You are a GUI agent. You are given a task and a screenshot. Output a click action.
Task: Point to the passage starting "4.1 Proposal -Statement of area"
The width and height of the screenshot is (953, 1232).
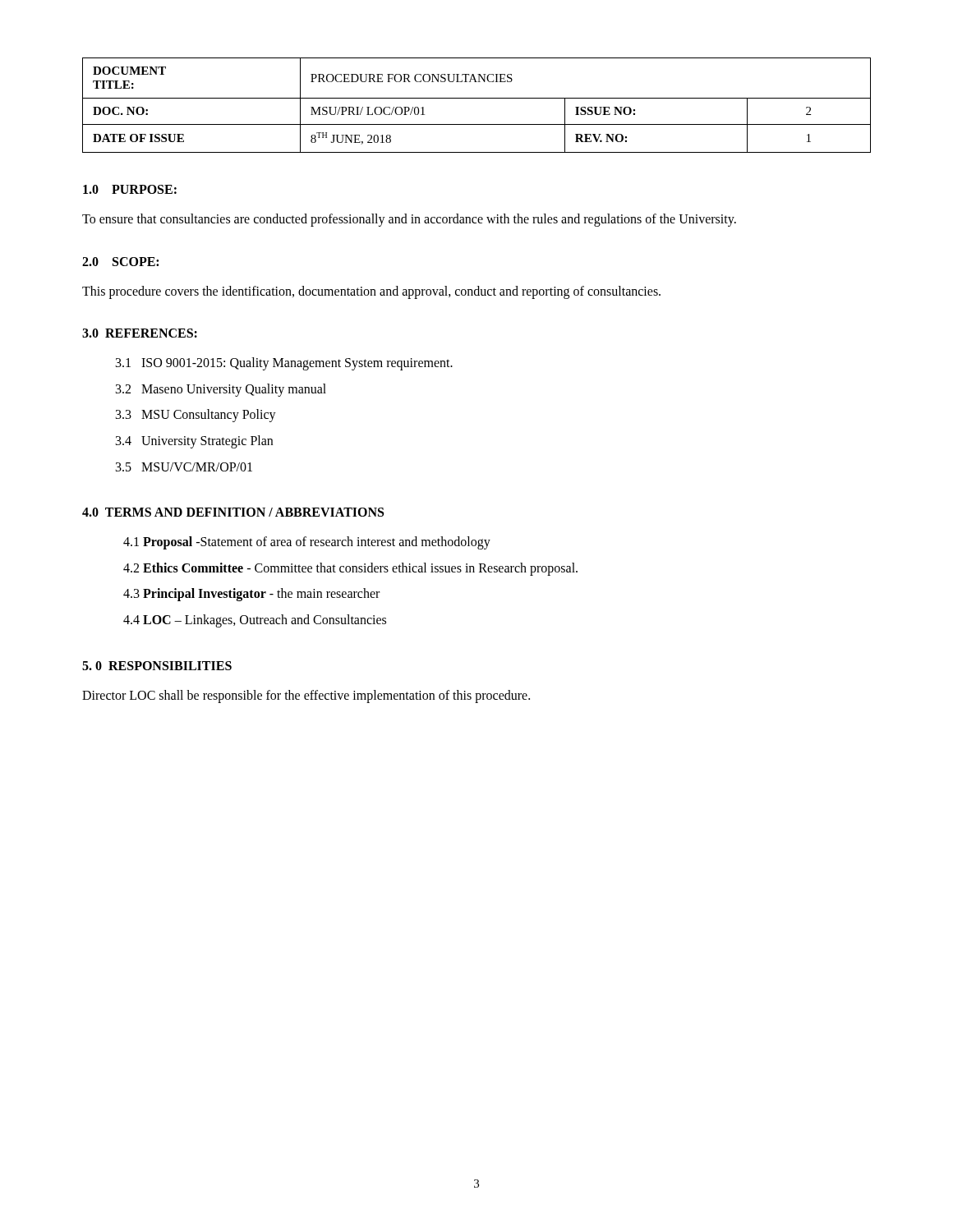(307, 542)
